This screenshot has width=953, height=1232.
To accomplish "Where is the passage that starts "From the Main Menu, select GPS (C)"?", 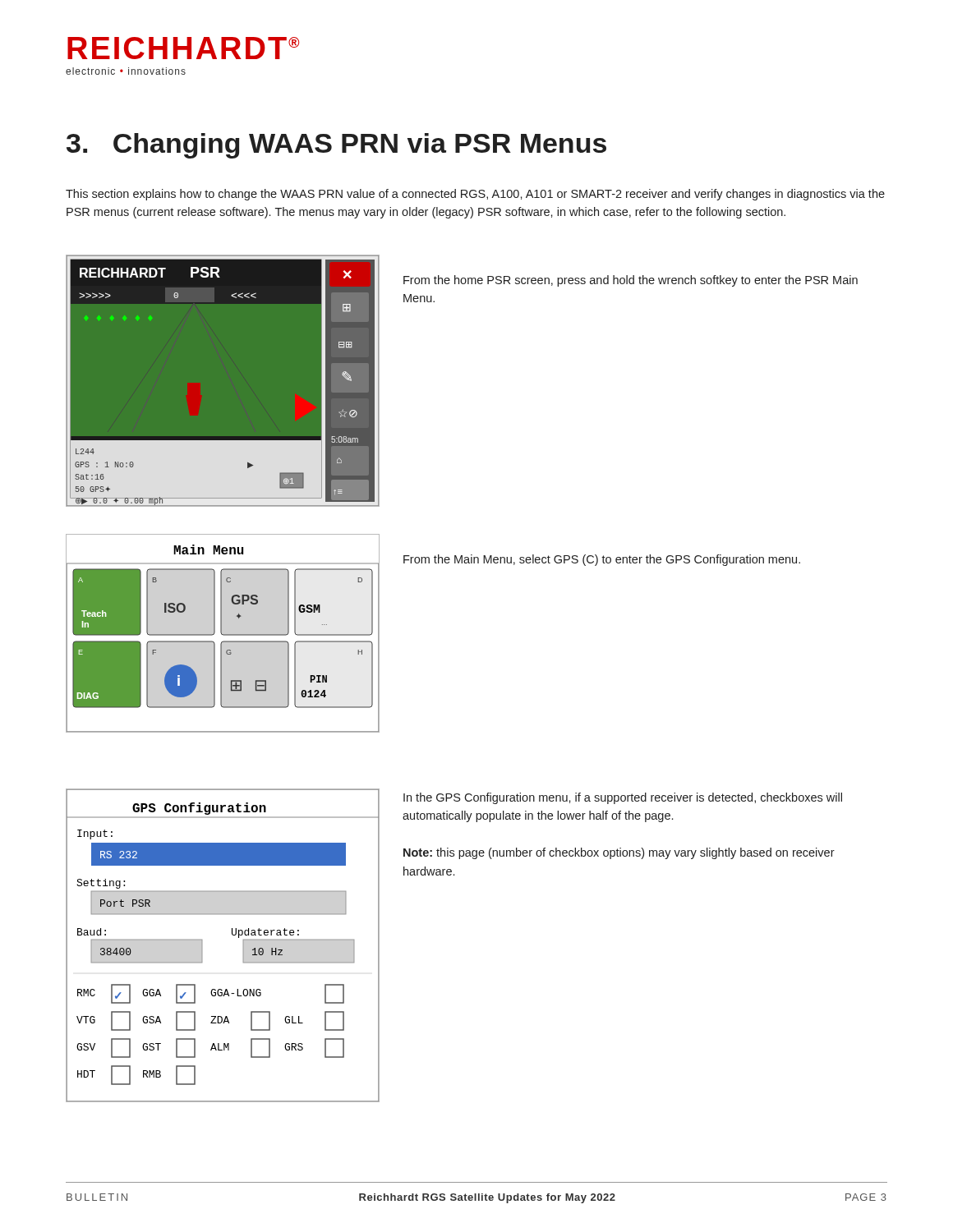I will (x=602, y=559).
